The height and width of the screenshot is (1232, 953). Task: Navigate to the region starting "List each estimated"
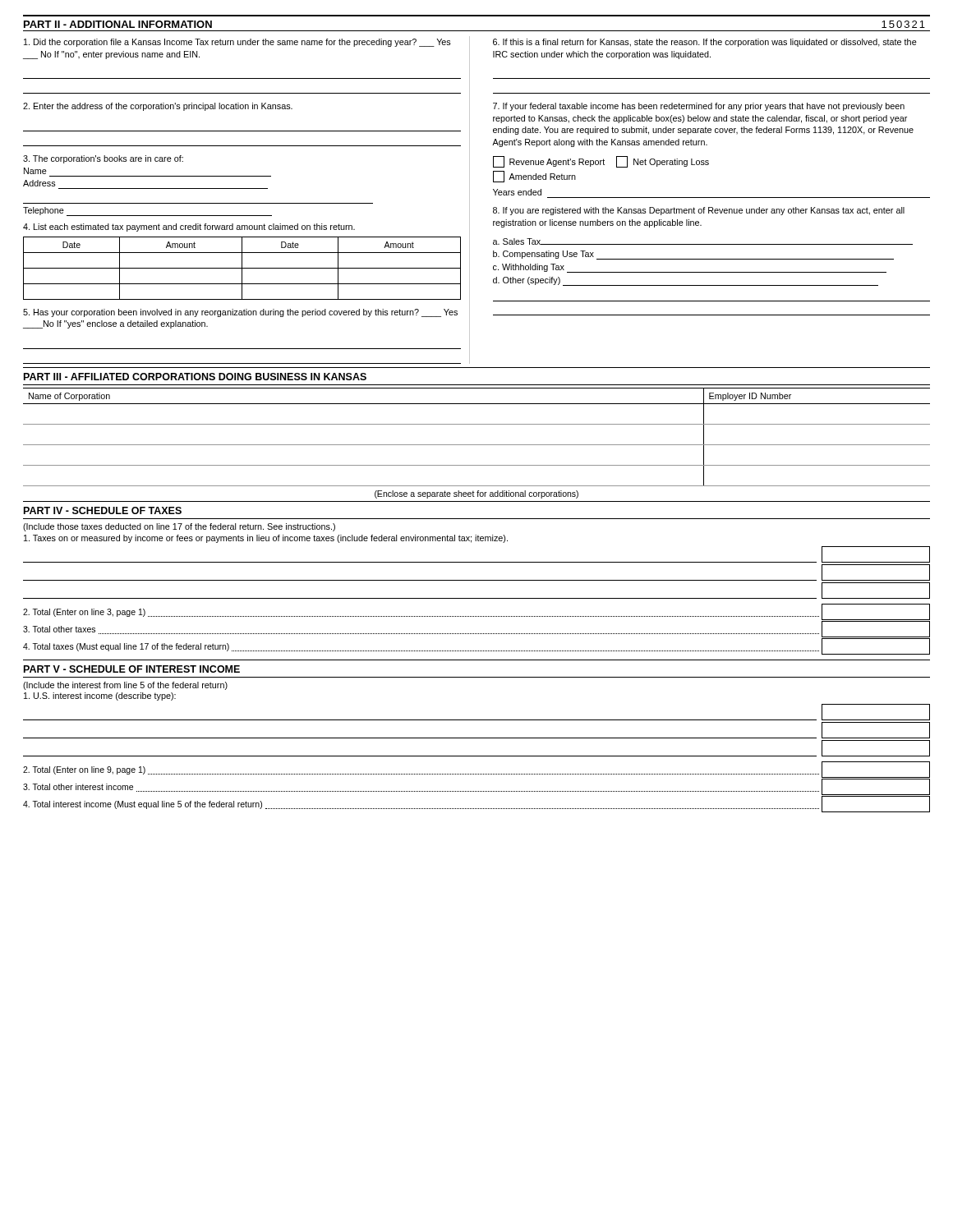(x=189, y=227)
